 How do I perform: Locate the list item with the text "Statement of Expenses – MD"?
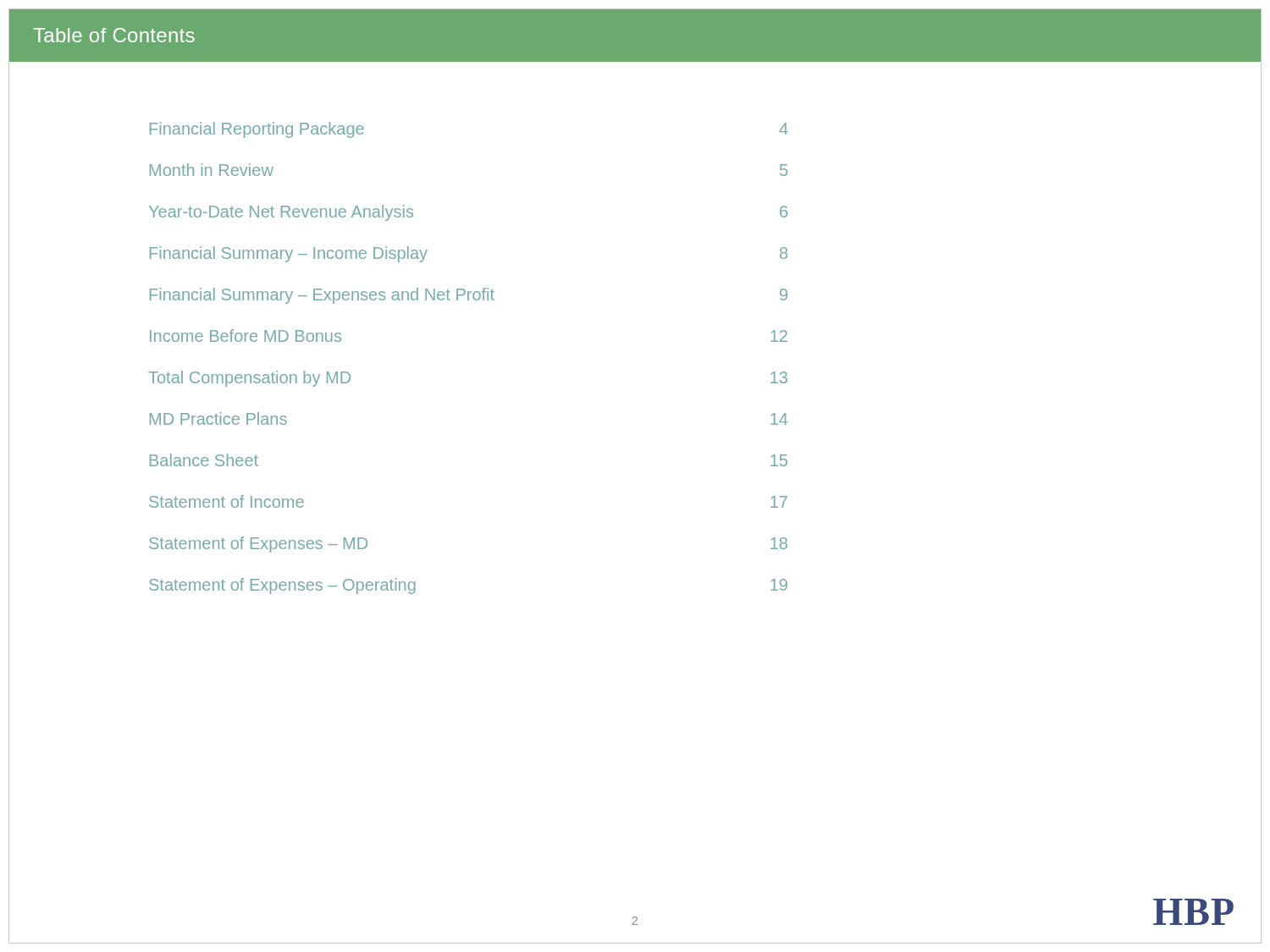(x=258, y=543)
